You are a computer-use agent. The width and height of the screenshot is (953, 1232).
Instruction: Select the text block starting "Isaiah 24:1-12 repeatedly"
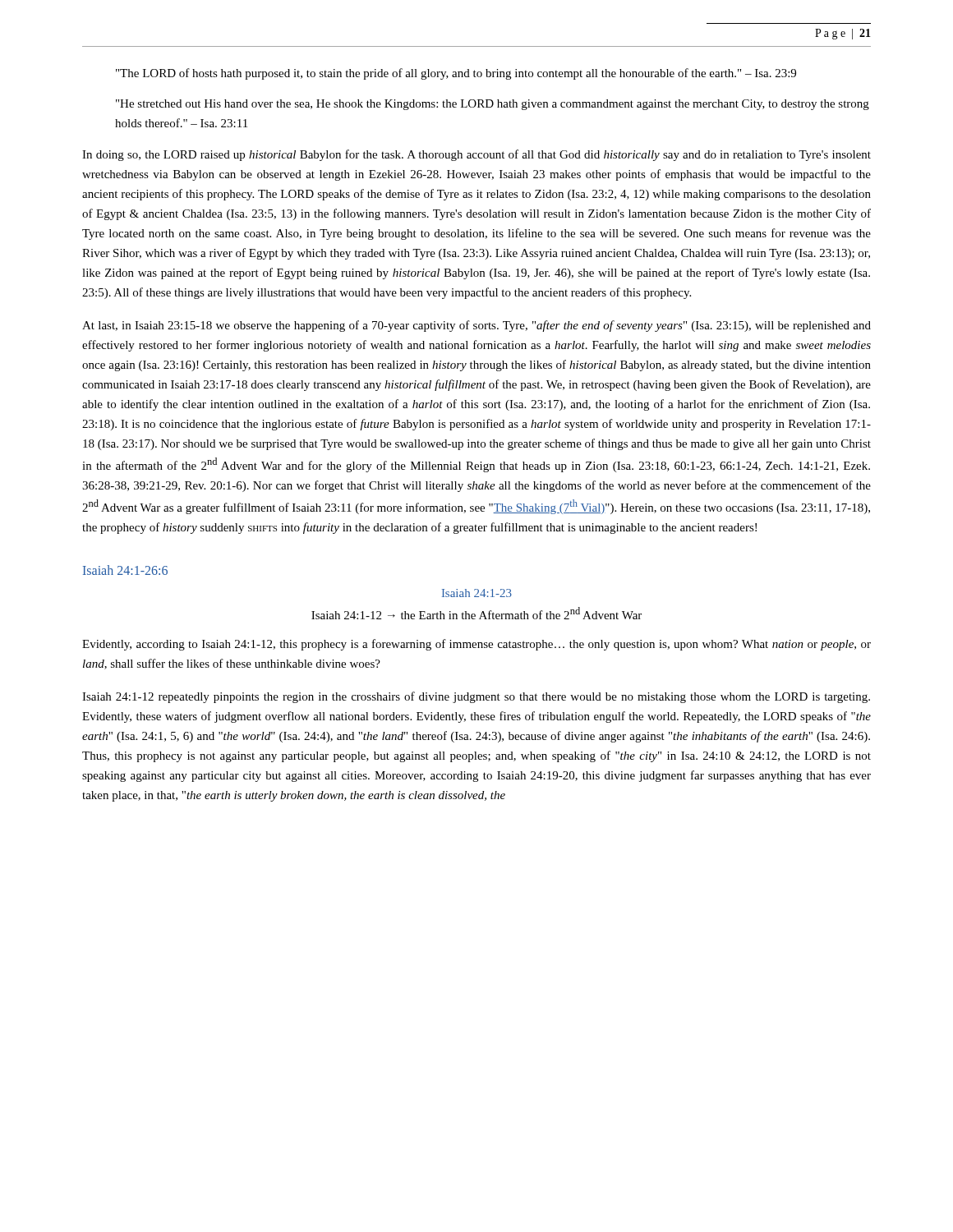(476, 746)
